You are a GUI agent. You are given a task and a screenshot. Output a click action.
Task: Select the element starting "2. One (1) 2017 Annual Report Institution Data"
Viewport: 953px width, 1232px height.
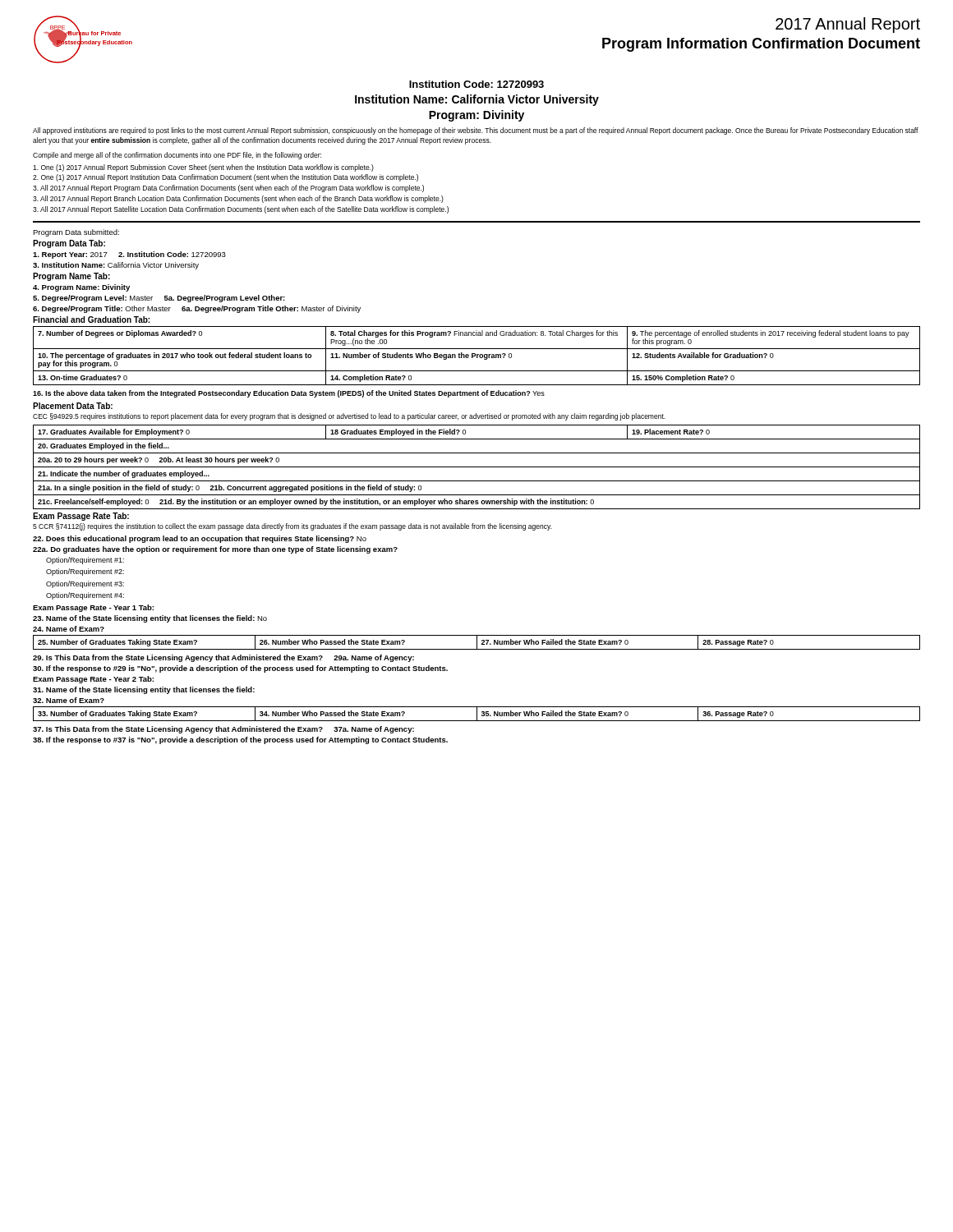click(x=226, y=178)
